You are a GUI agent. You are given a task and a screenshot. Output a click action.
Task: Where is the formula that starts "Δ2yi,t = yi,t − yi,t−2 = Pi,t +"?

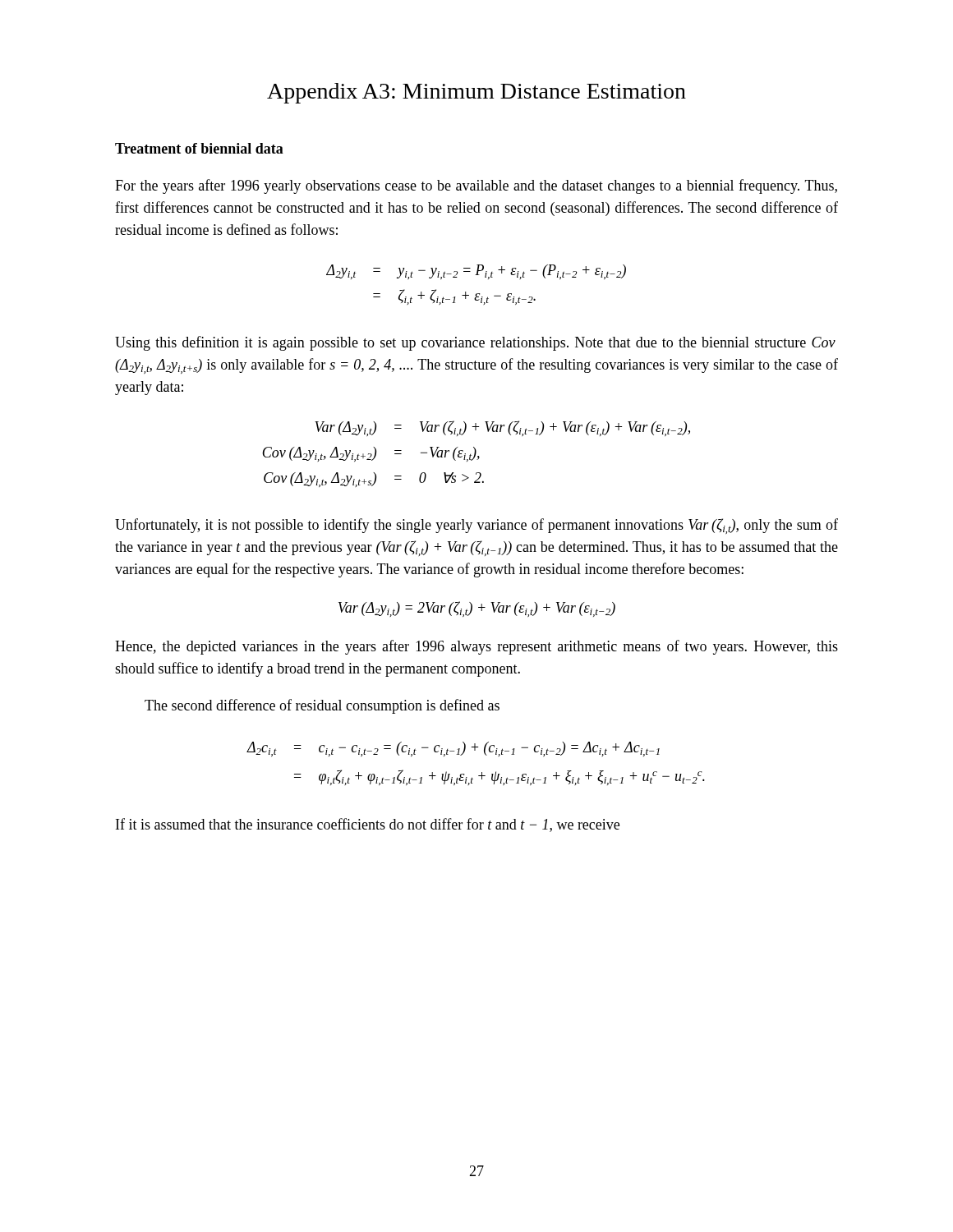pyautogui.click(x=476, y=287)
